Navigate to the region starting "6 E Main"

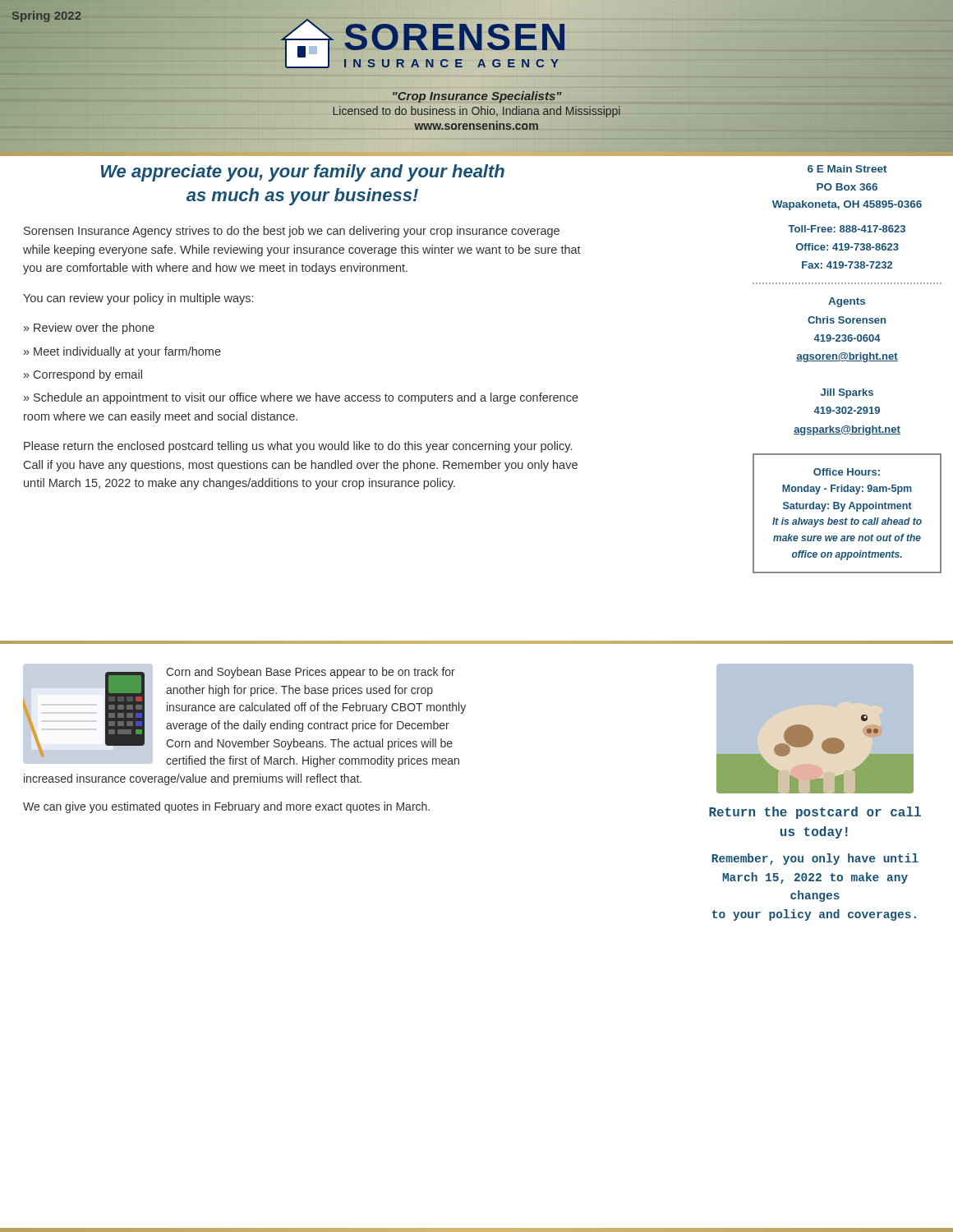pyautogui.click(x=847, y=187)
